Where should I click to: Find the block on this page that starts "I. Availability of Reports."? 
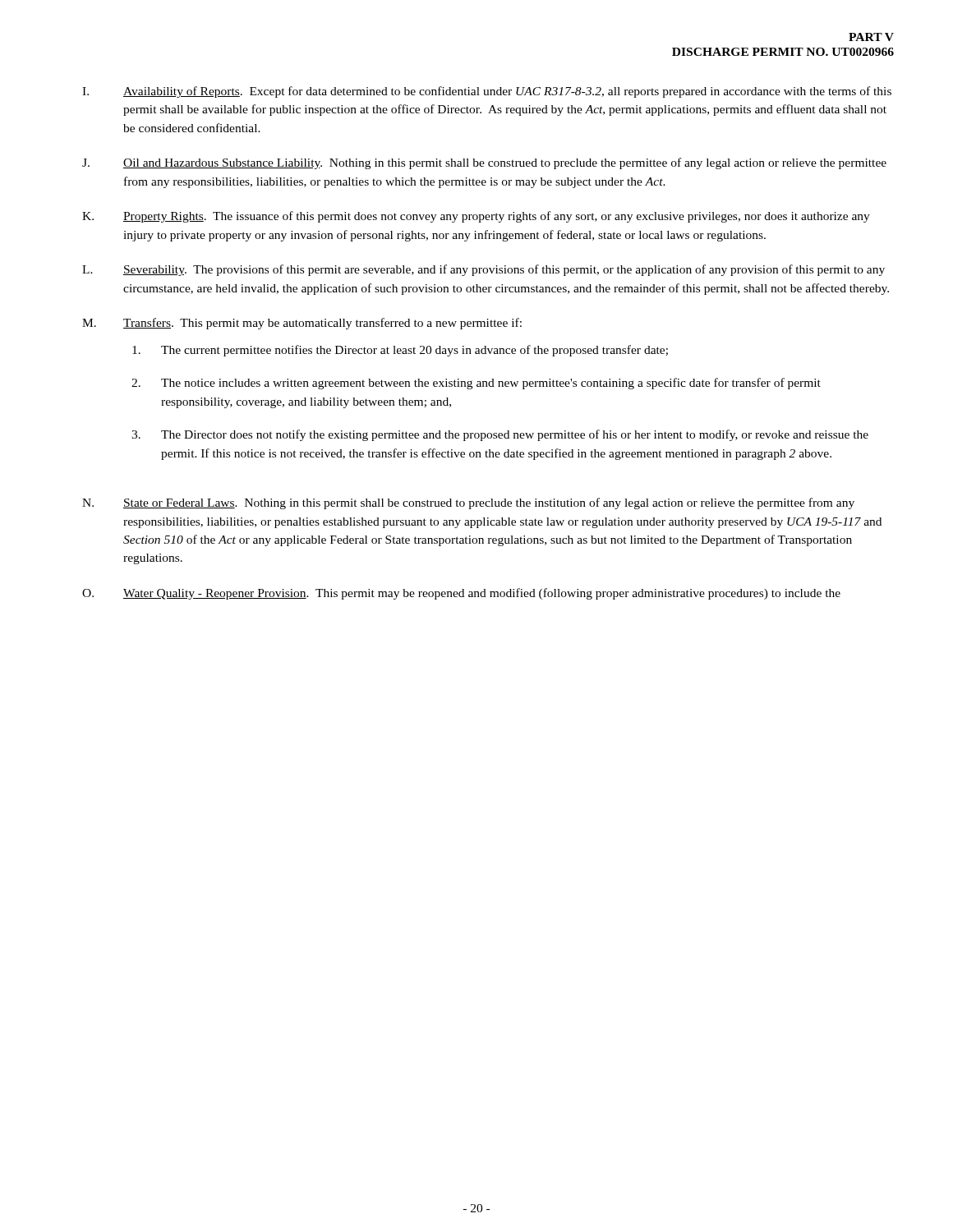pos(488,110)
